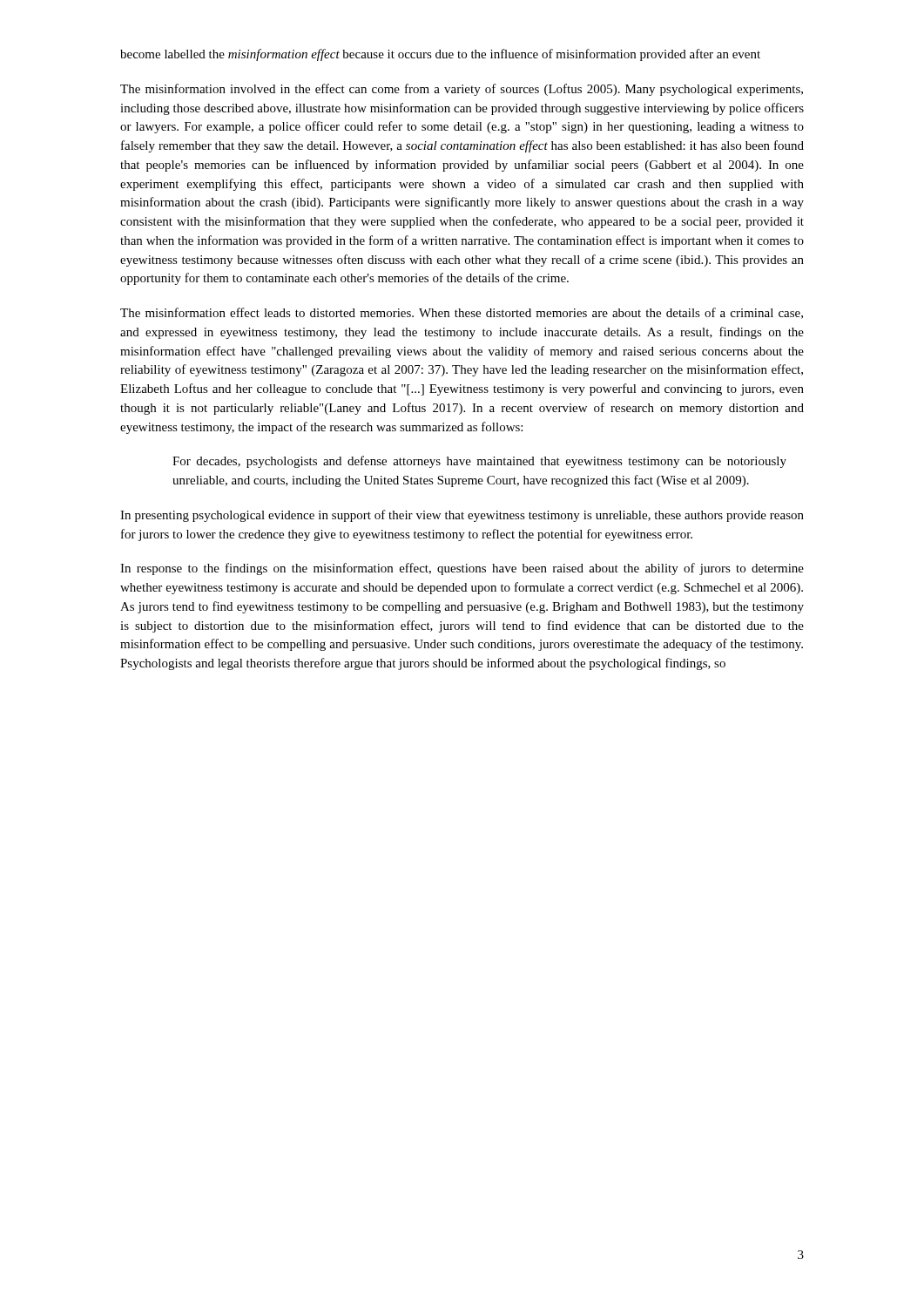Image resolution: width=924 pixels, height=1307 pixels.
Task: Select the text block that reads "For decades, psychologists and defense attorneys have maintained"
Action: [x=479, y=471]
